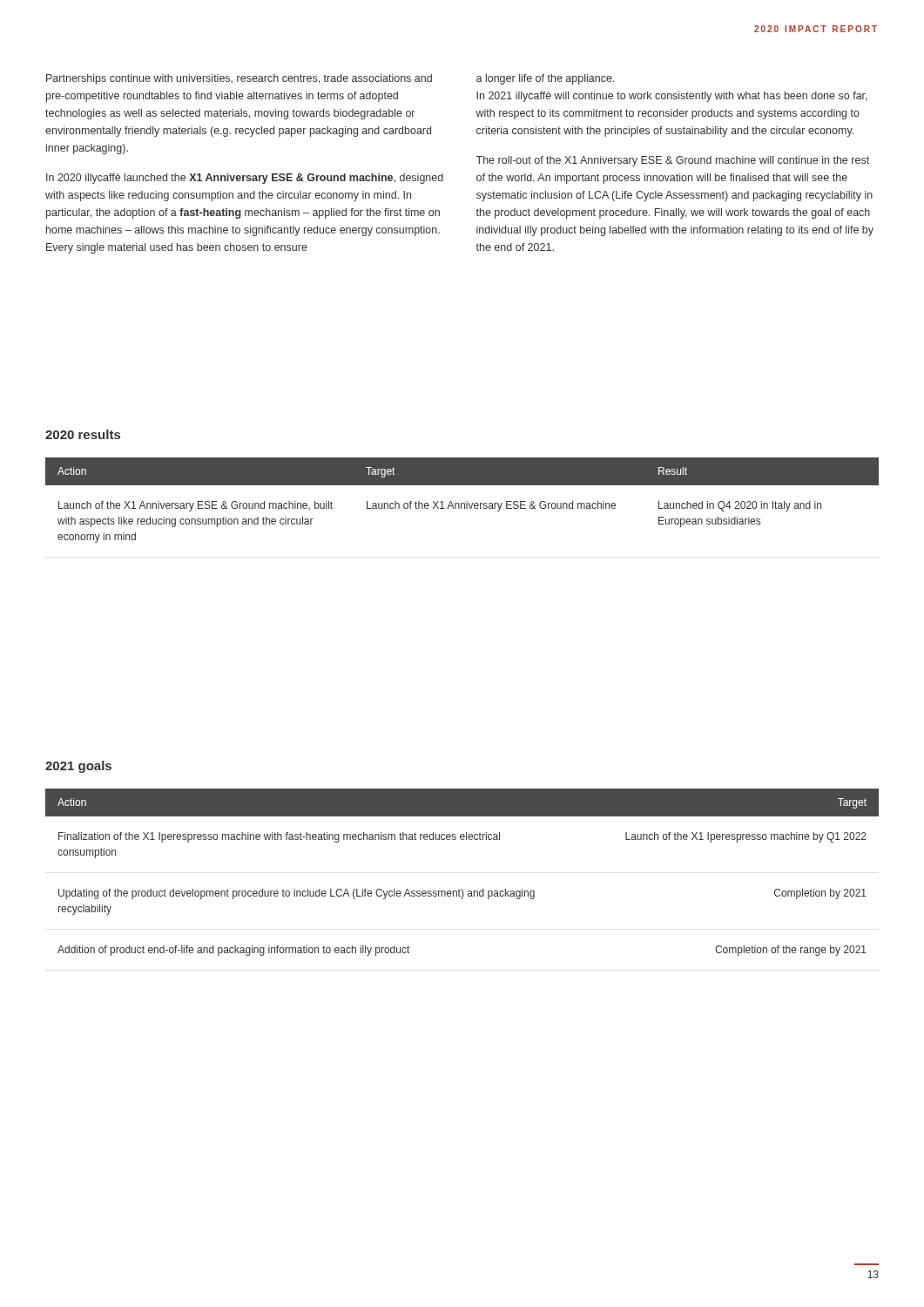Select the table that reads "Launch of the X1 Iperespresso"
The height and width of the screenshot is (1307, 924).
pos(462,880)
